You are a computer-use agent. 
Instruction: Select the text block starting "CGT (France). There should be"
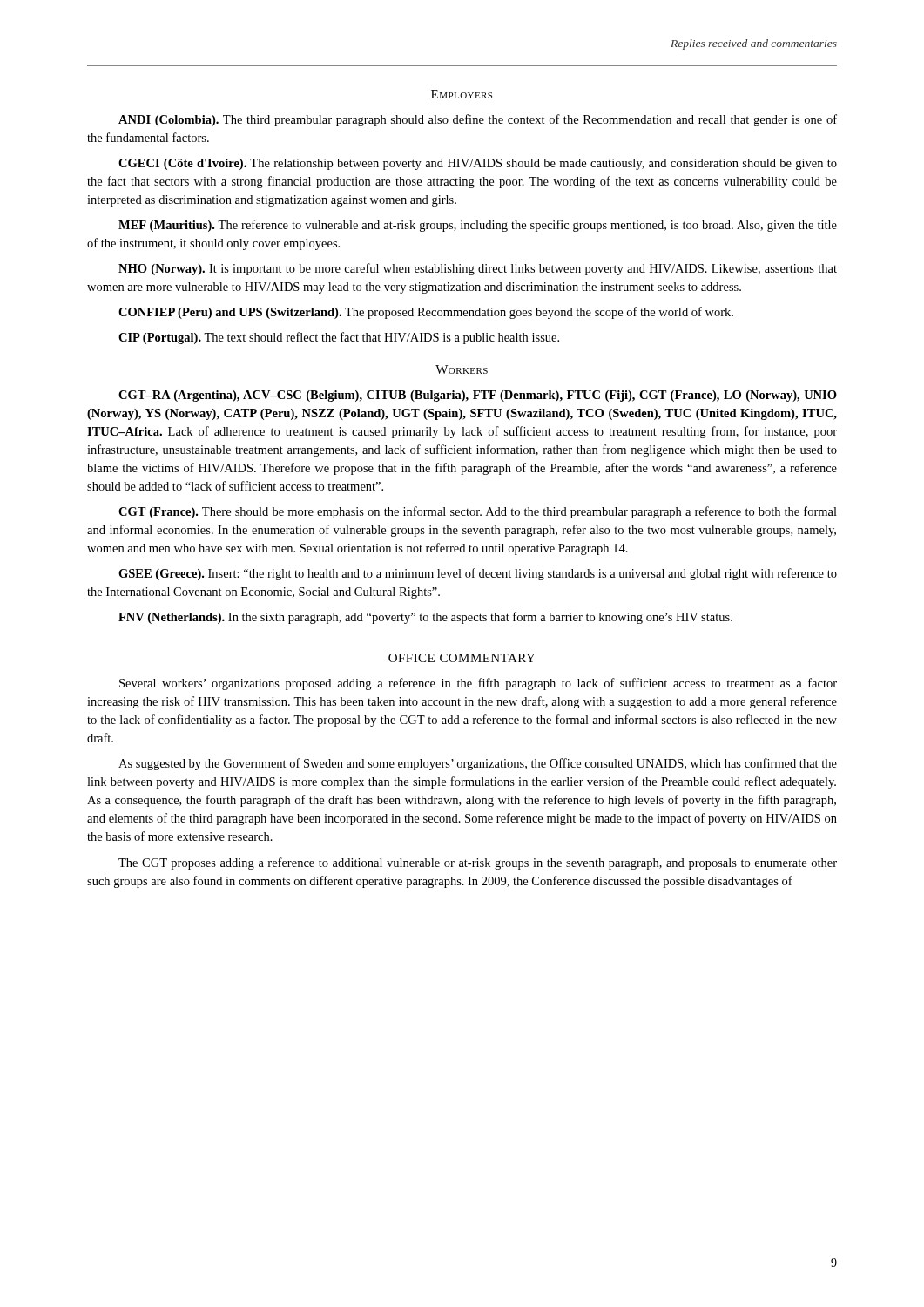click(462, 530)
